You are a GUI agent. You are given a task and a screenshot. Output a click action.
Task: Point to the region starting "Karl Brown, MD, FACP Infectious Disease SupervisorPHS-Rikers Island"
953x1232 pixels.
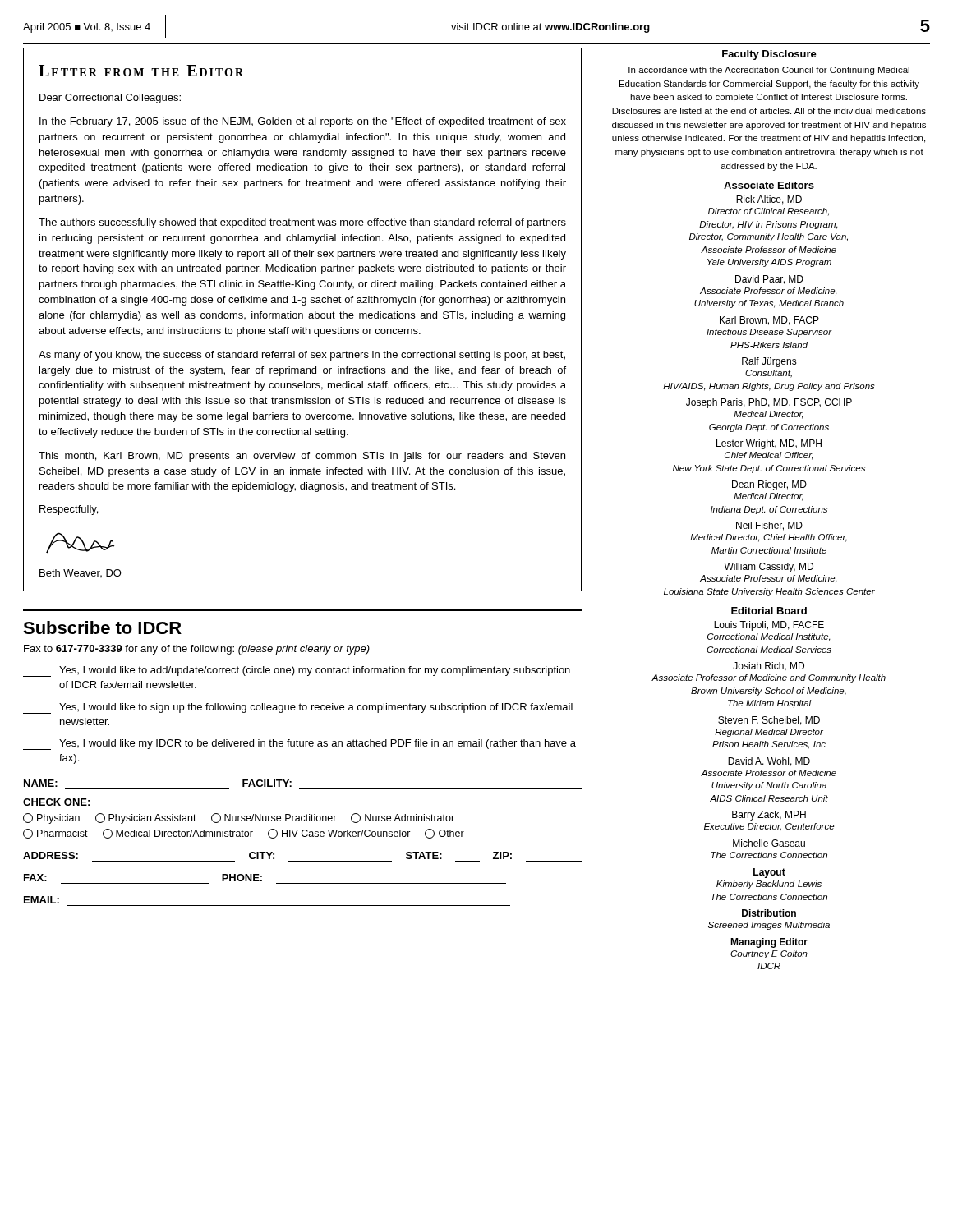[769, 333]
